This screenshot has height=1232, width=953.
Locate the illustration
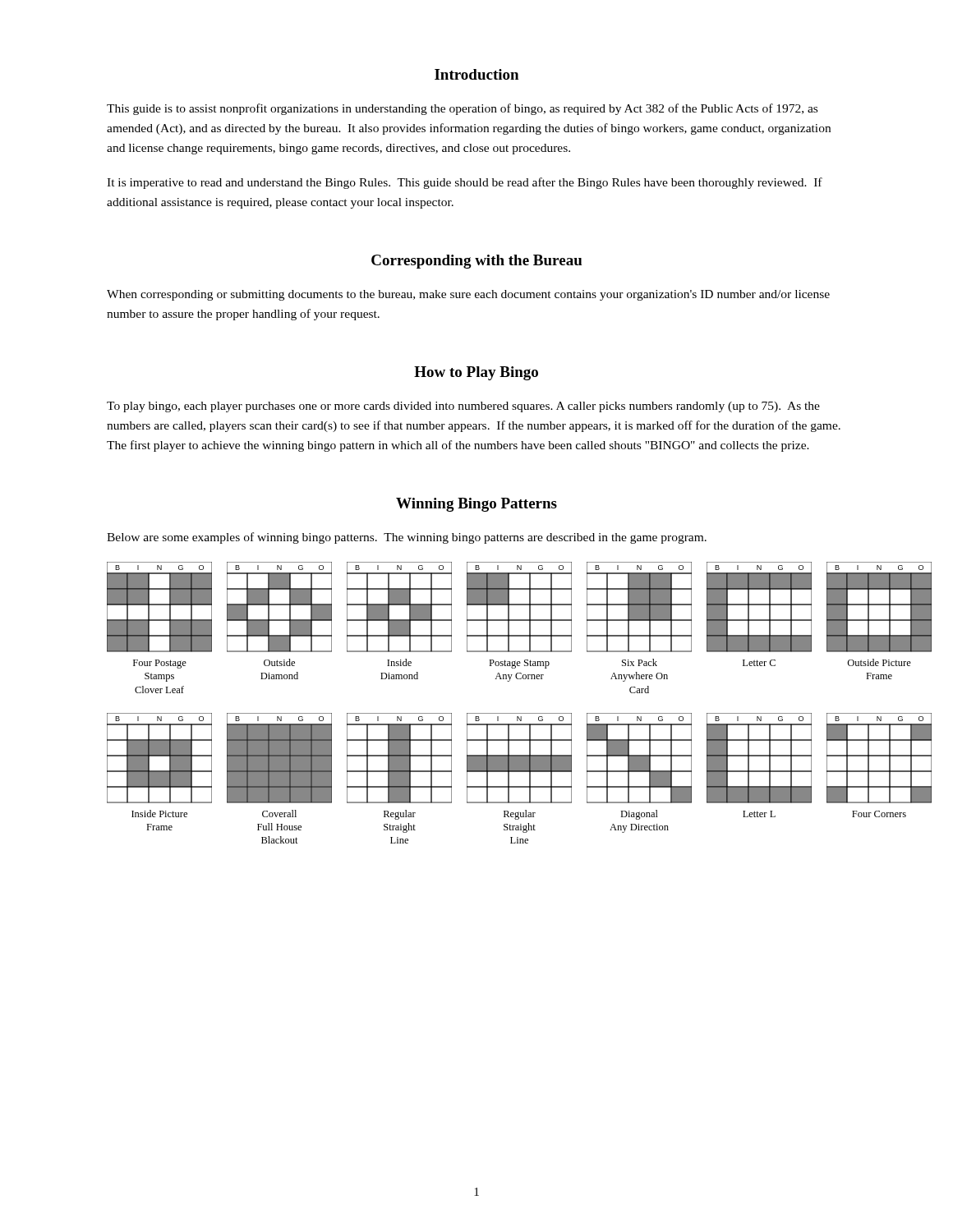pos(476,705)
